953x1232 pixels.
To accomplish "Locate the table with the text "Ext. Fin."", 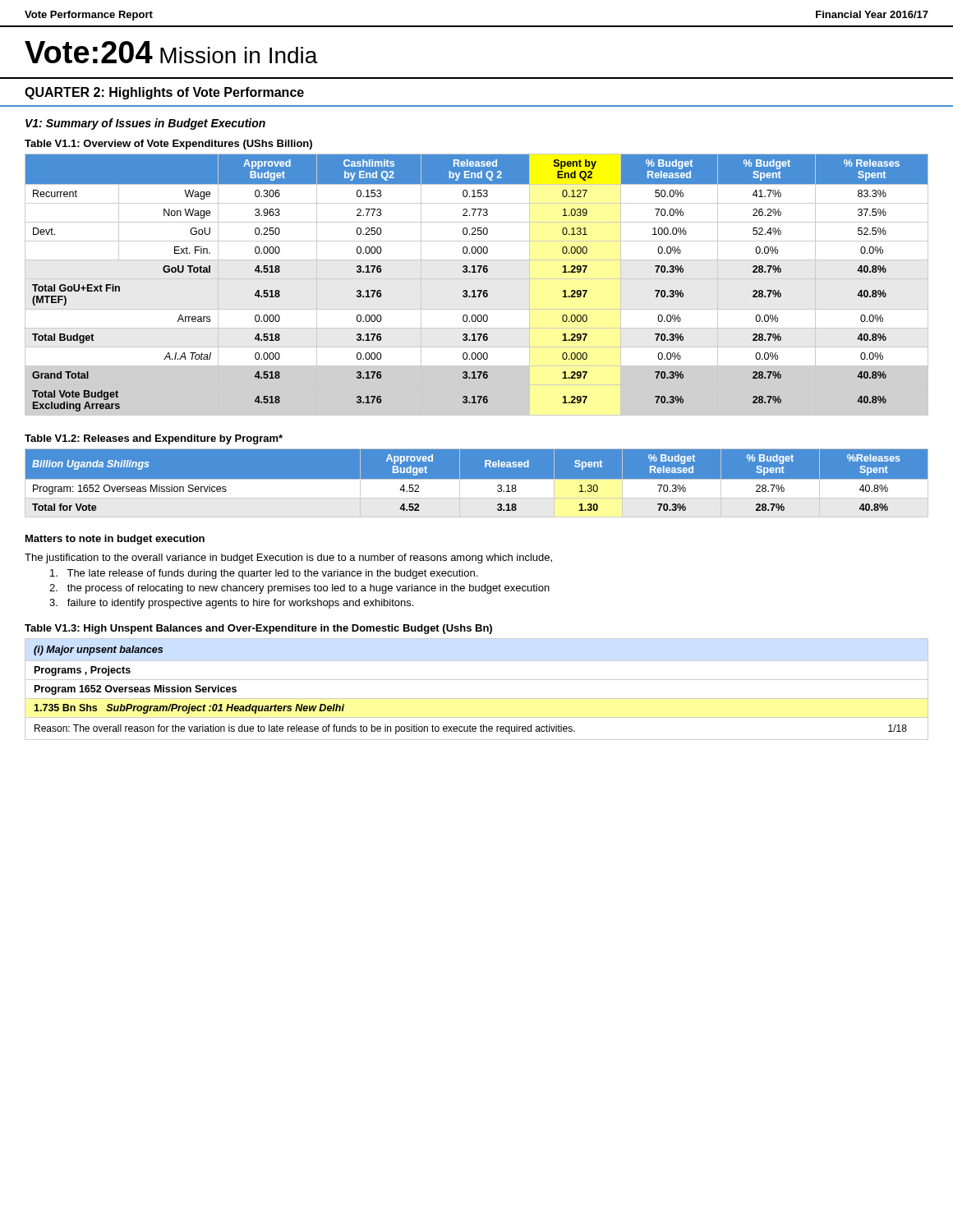I will coord(476,289).
